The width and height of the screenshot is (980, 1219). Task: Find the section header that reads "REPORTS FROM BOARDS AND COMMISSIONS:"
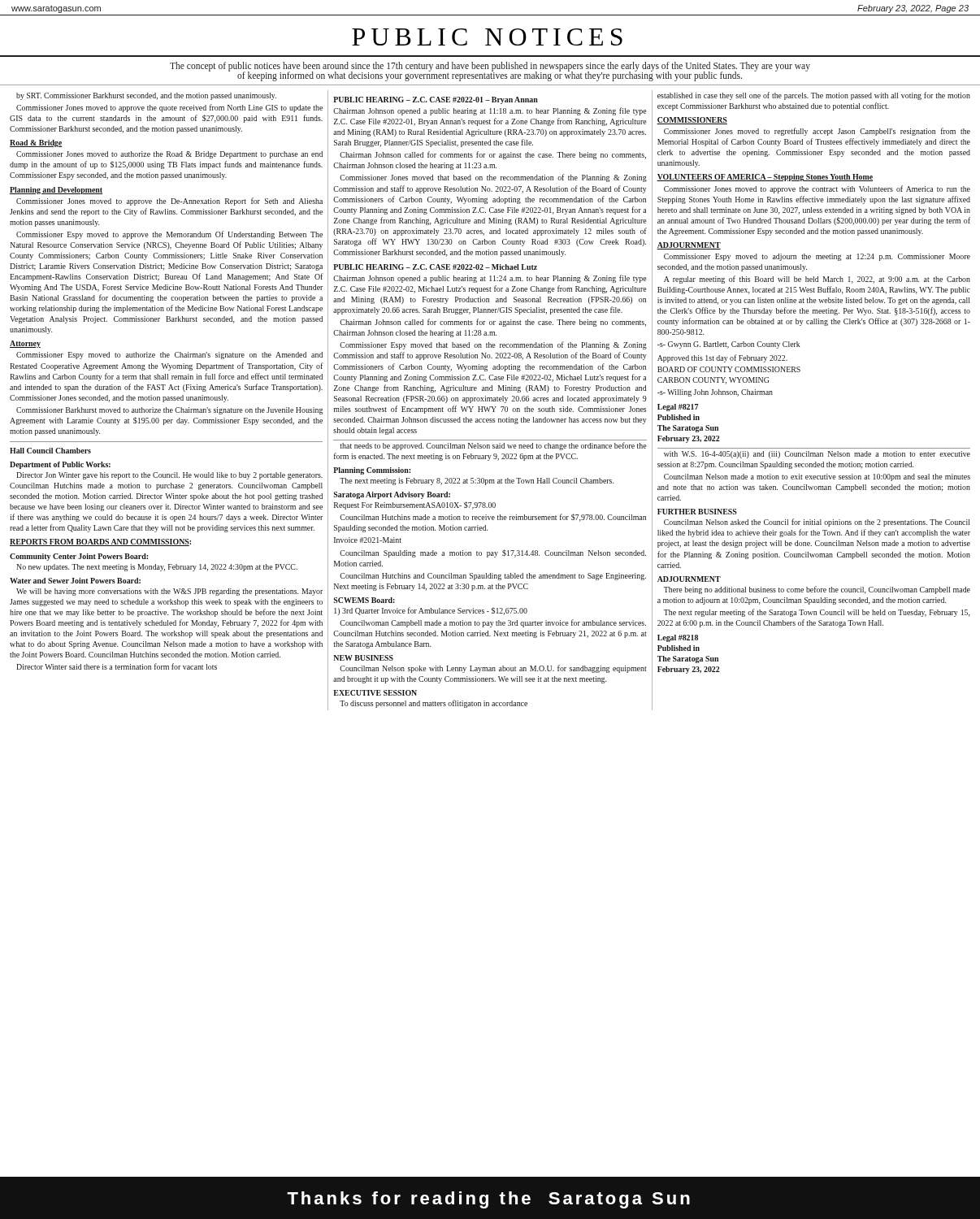pos(101,542)
